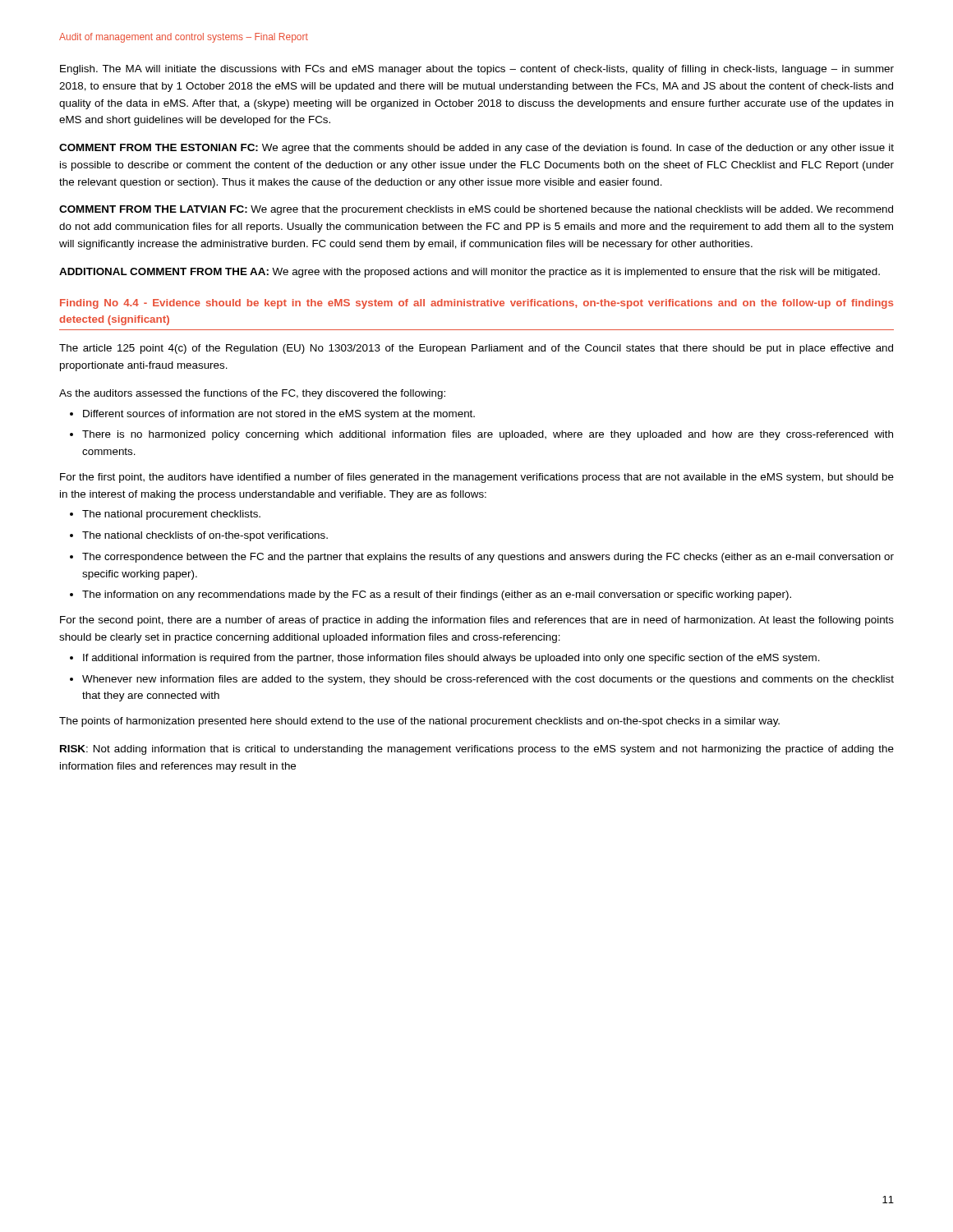Screen dimensions: 1232x953
Task: Navigate to the passage starting "Different sources of information are"
Action: pos(279,413)
